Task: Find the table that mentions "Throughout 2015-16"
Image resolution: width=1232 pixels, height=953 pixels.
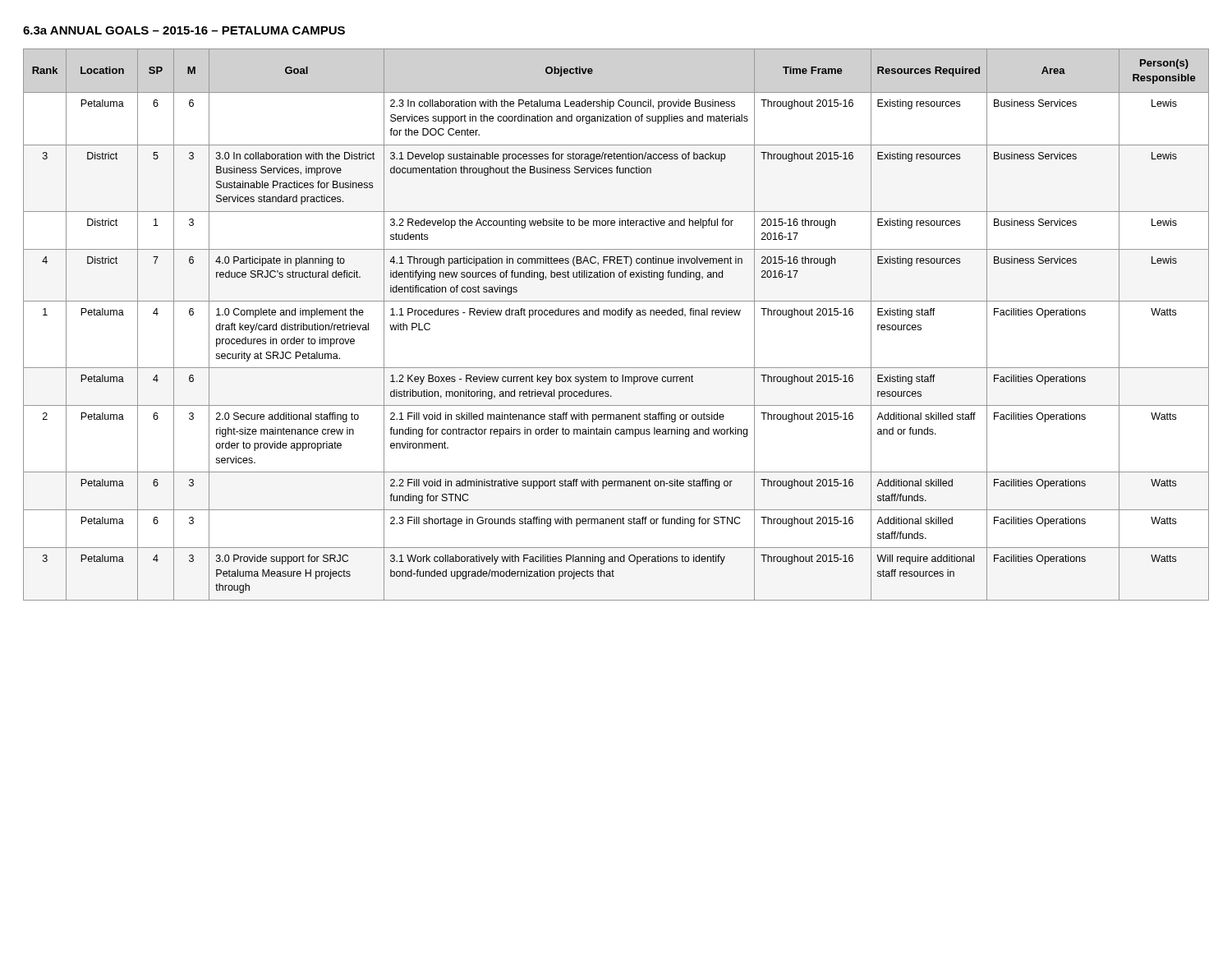Action: [616, 324]
